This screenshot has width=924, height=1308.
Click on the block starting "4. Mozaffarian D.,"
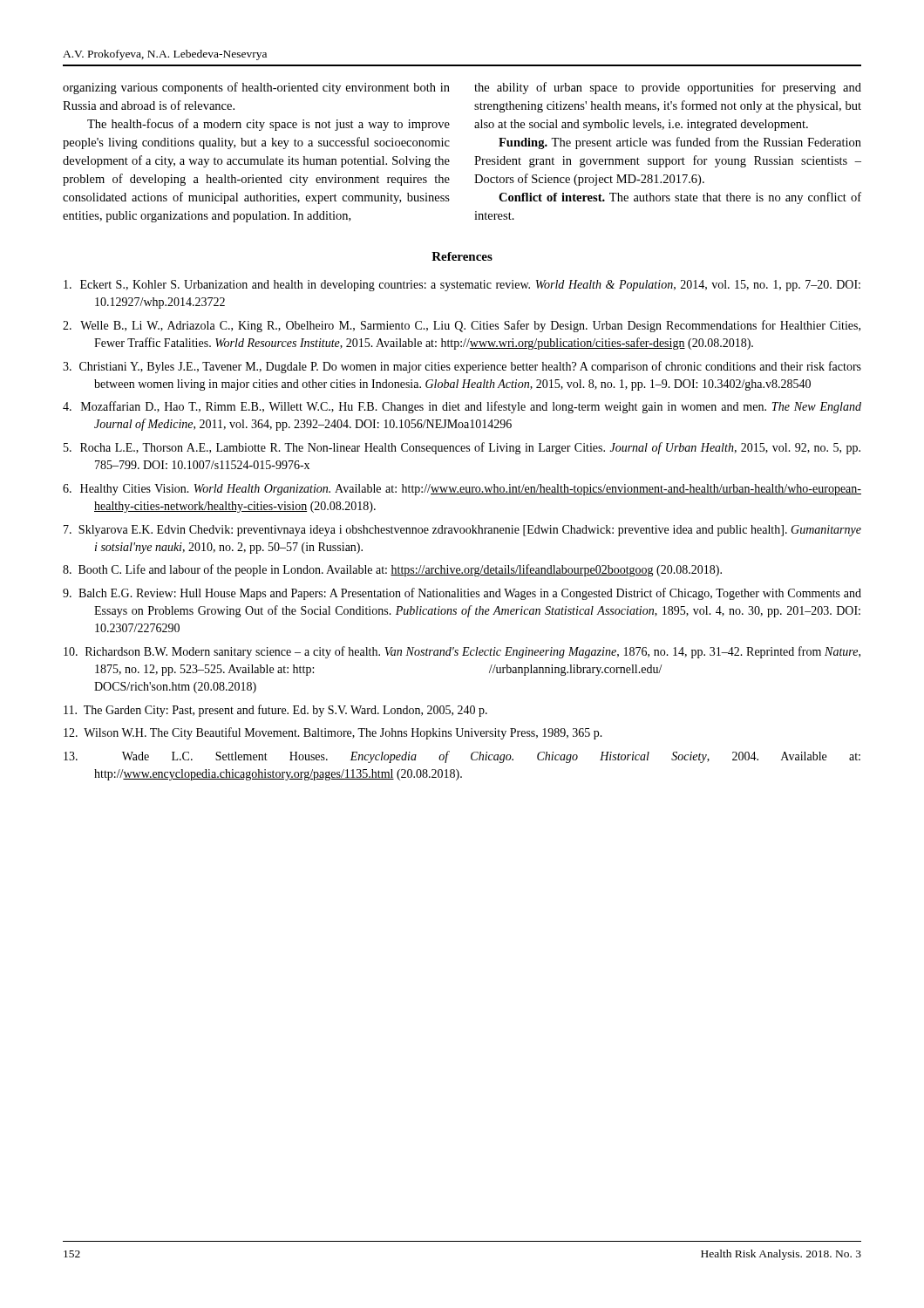click(462, 416)
